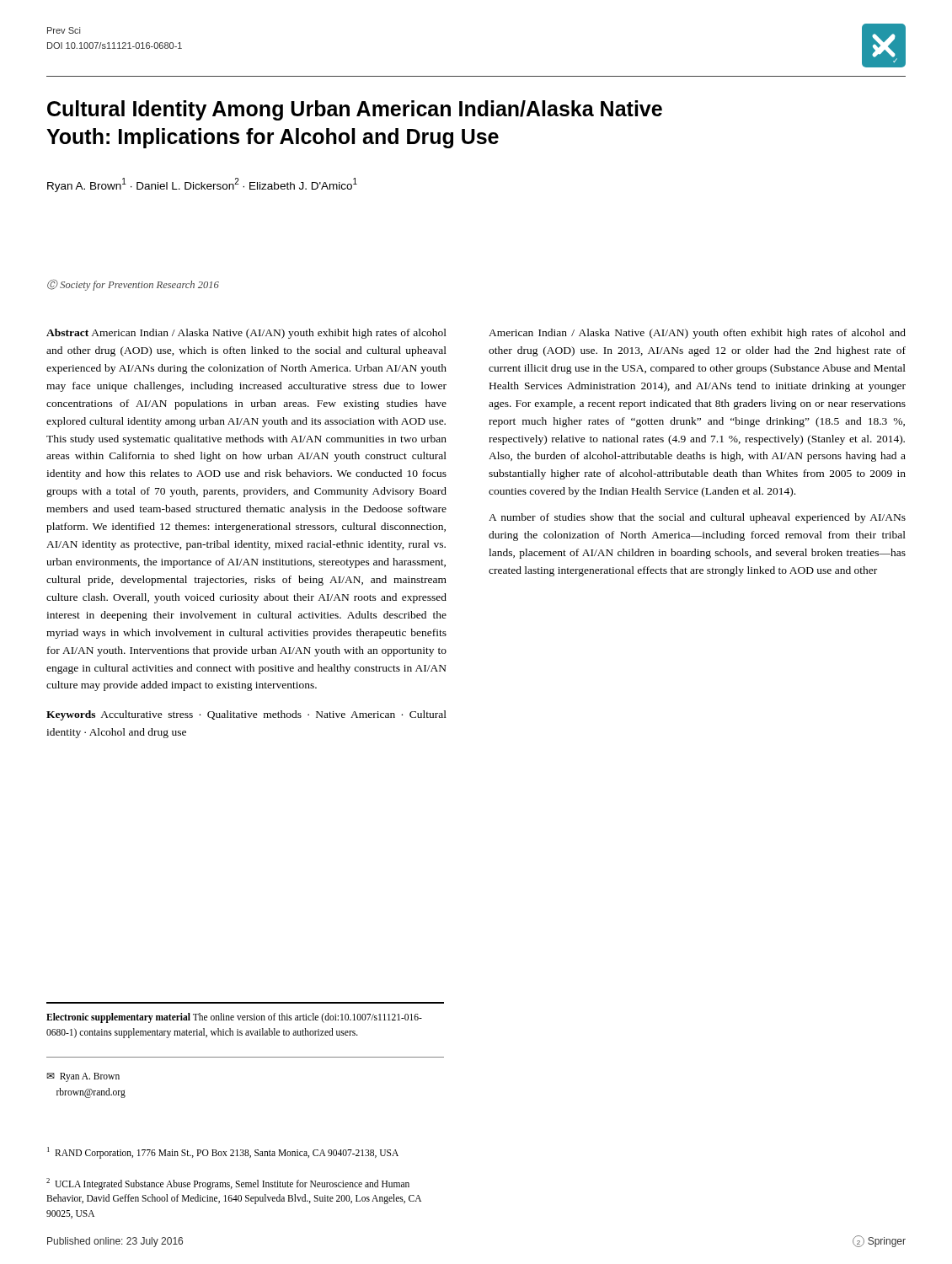This screenshot has width=952, height=1264.
Task: Find the text block containing "Ryan A. Brown1 · Daniel"
Action: (x=202, y=184)
